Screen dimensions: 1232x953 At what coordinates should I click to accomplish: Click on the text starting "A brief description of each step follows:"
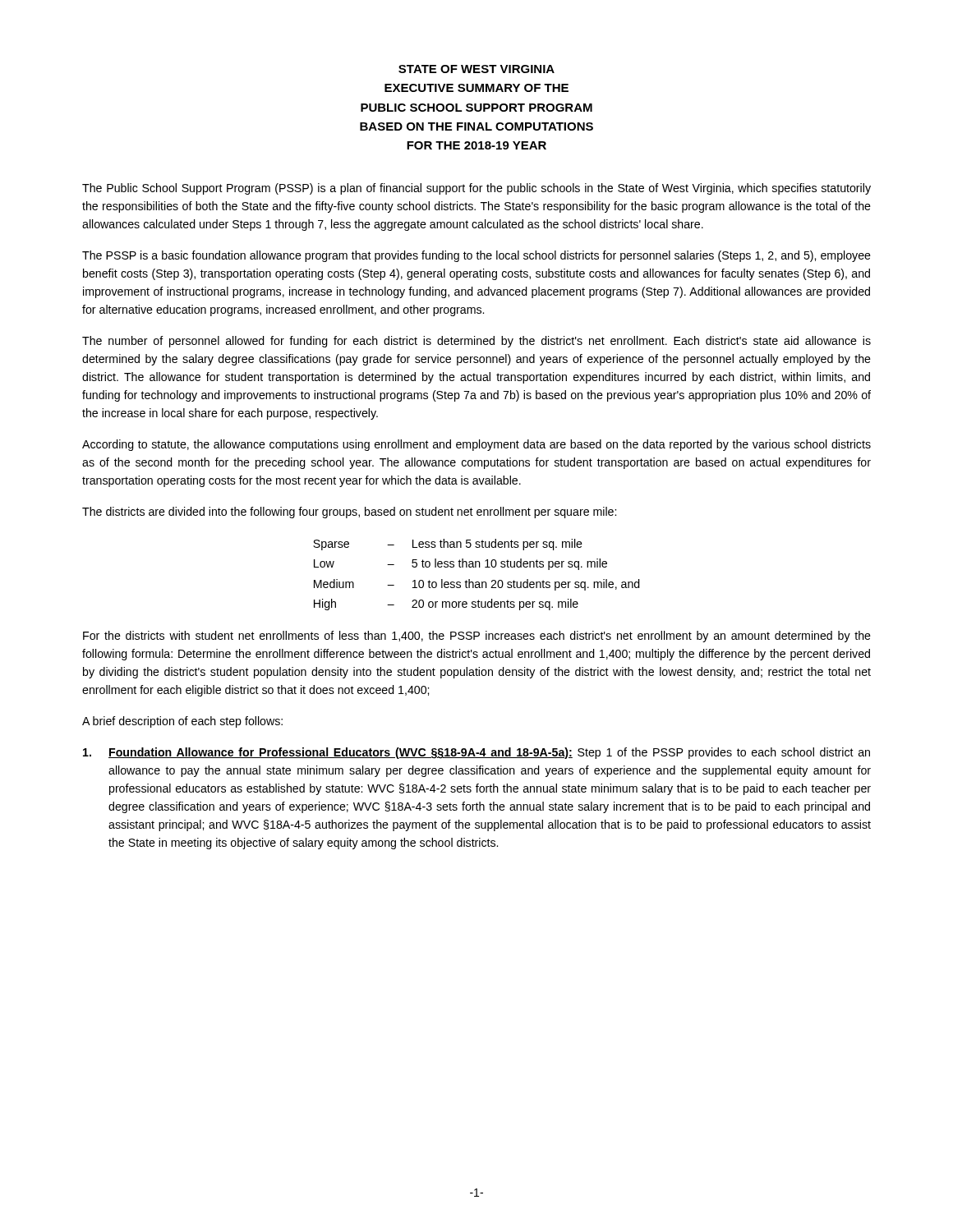[183, 721]
